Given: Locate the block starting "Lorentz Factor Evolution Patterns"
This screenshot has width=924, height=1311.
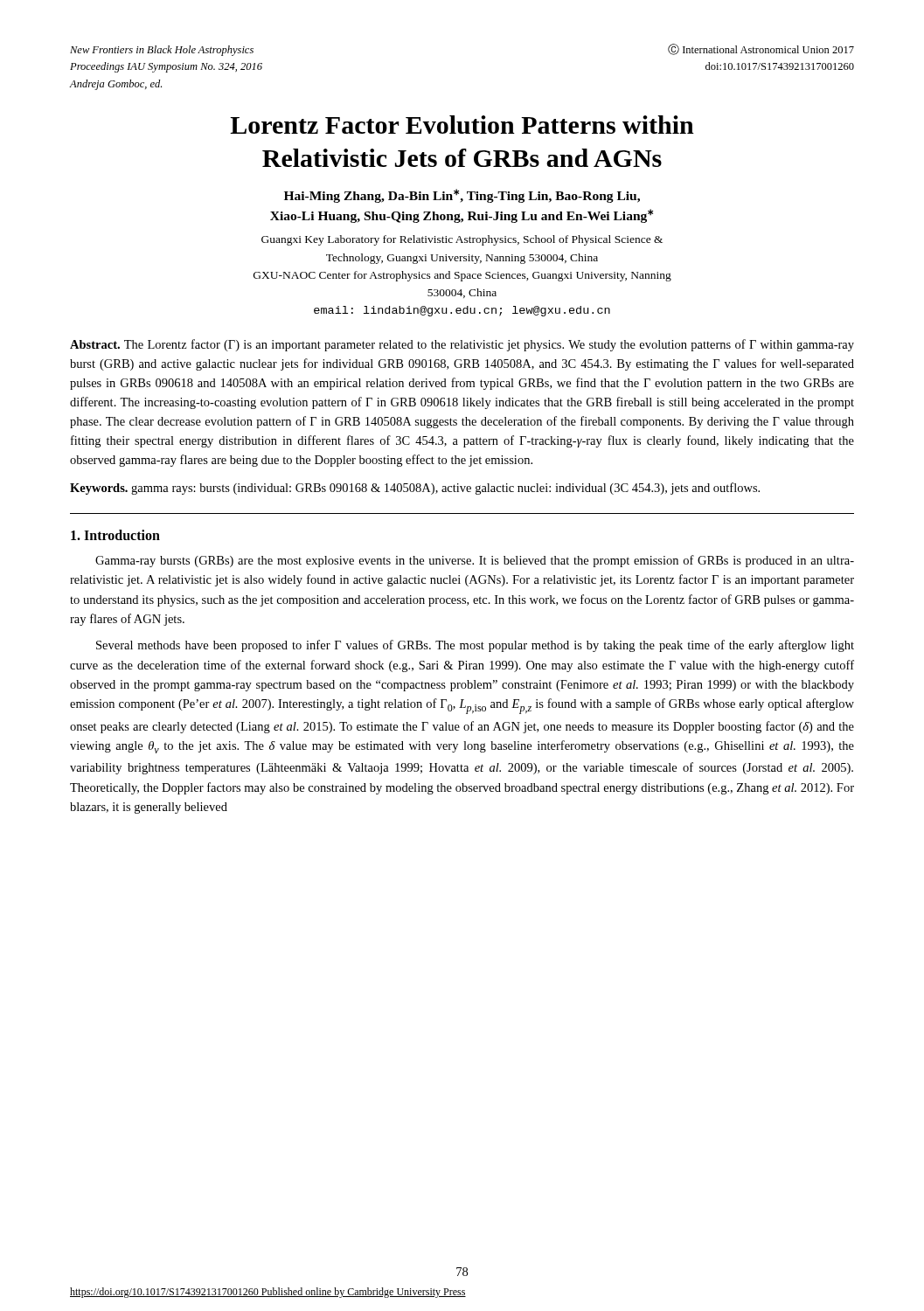Looking at the screenshot, I should pyautogui.click(x=462, y=141).
